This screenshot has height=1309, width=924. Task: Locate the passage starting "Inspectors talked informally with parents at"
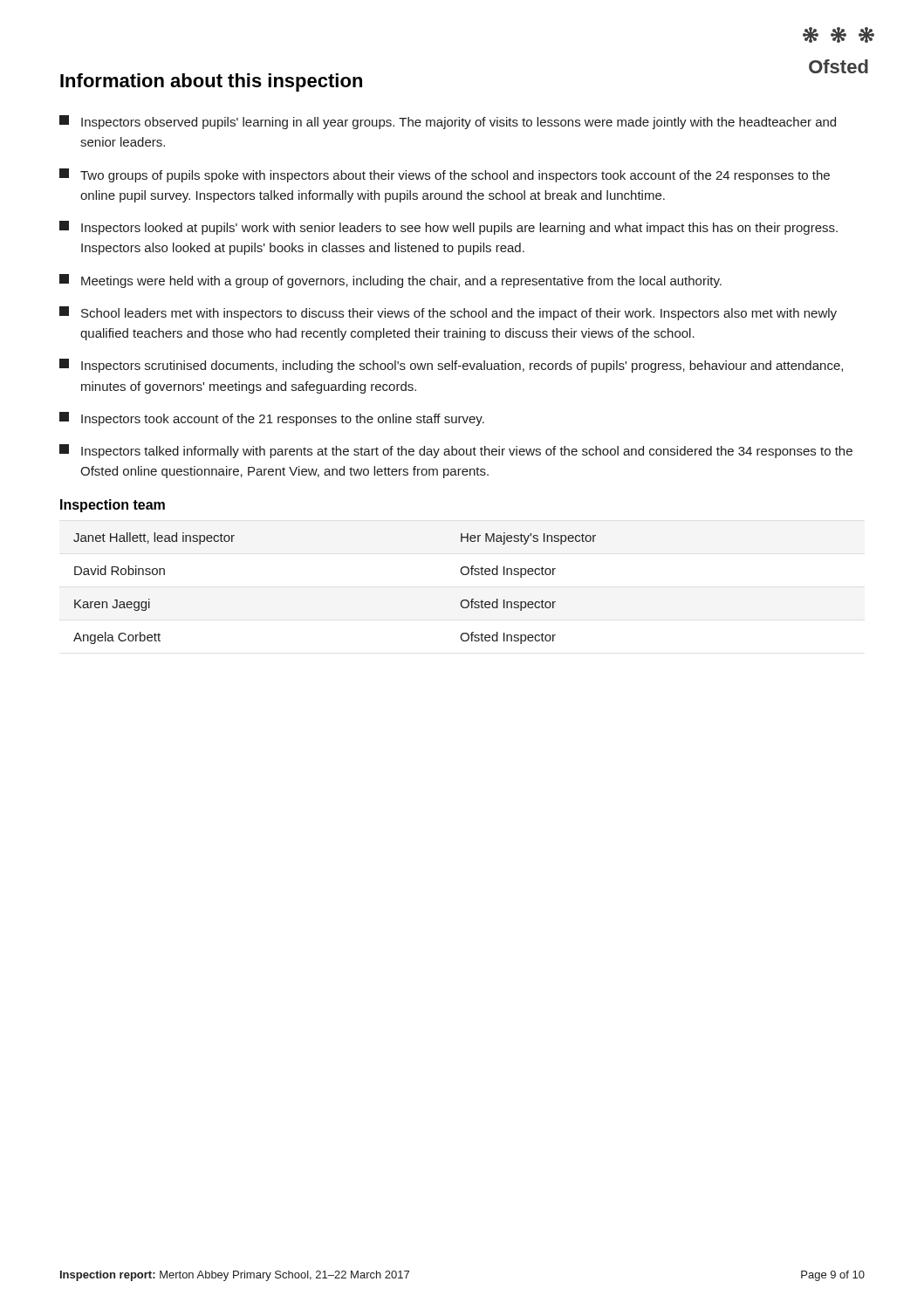point(462,461)
